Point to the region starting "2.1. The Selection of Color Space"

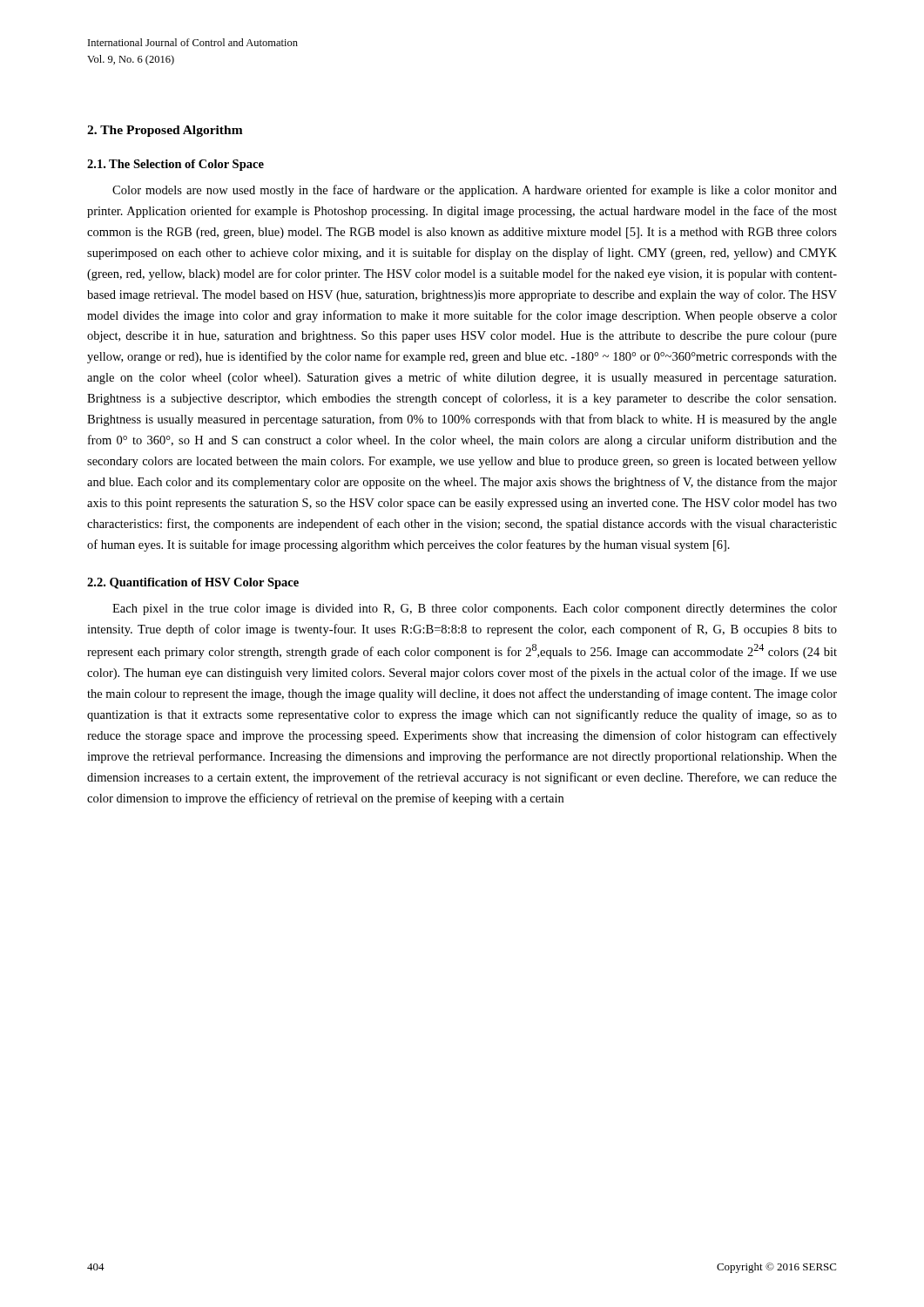175,164
